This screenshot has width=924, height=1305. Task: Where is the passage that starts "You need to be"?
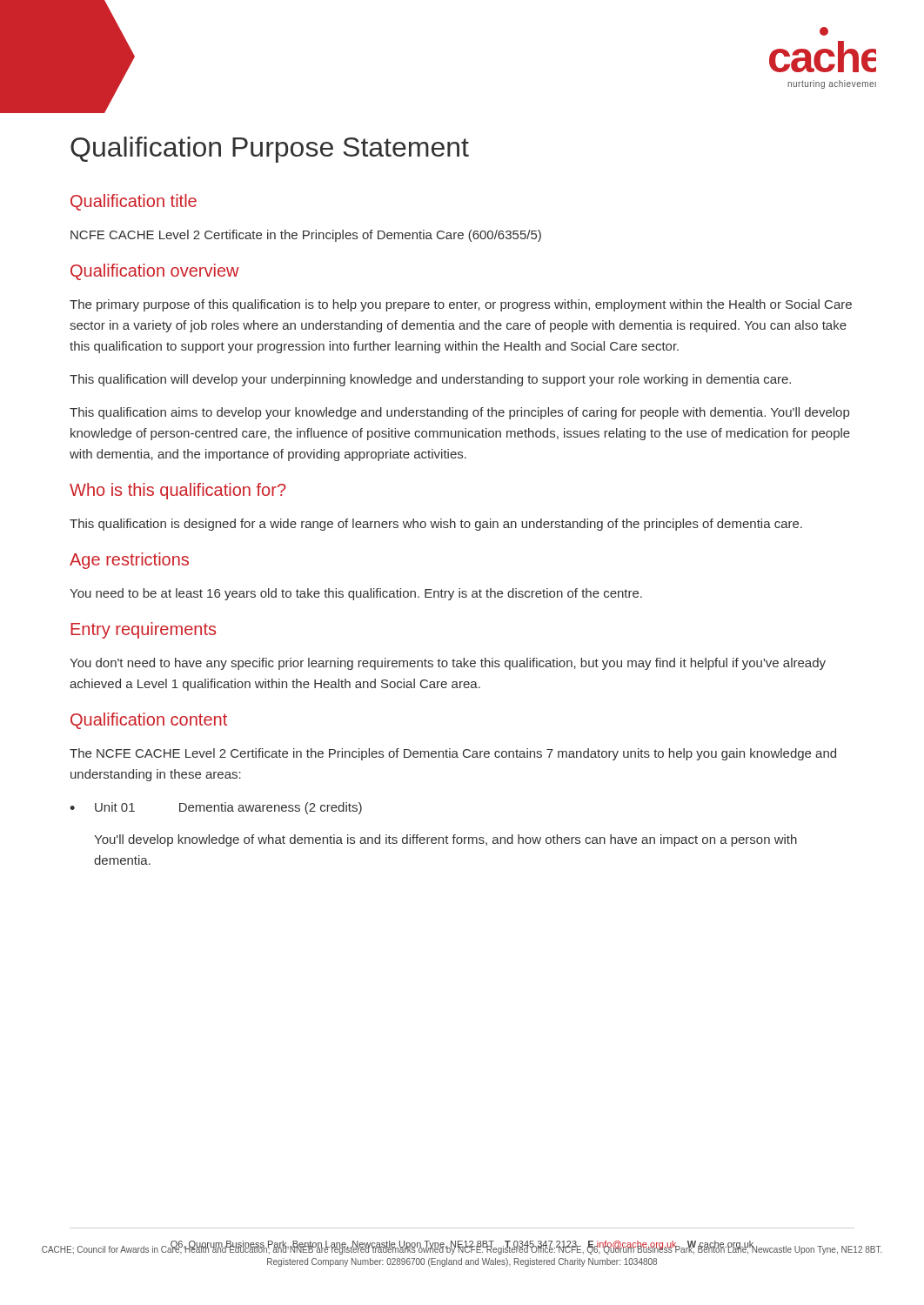356,593
